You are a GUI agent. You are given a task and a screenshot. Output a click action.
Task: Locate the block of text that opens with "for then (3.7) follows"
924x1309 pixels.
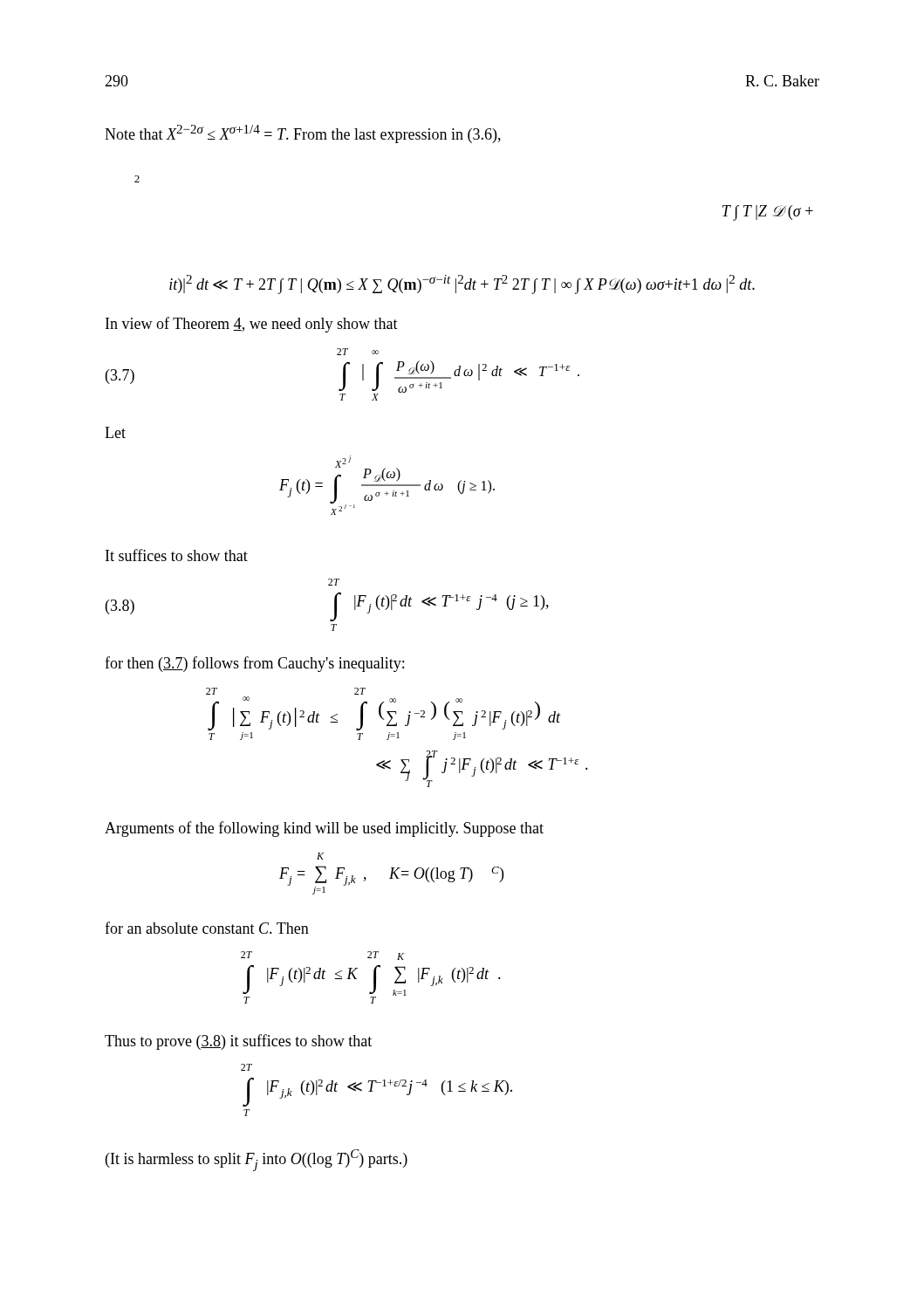[x=255, y=663]
